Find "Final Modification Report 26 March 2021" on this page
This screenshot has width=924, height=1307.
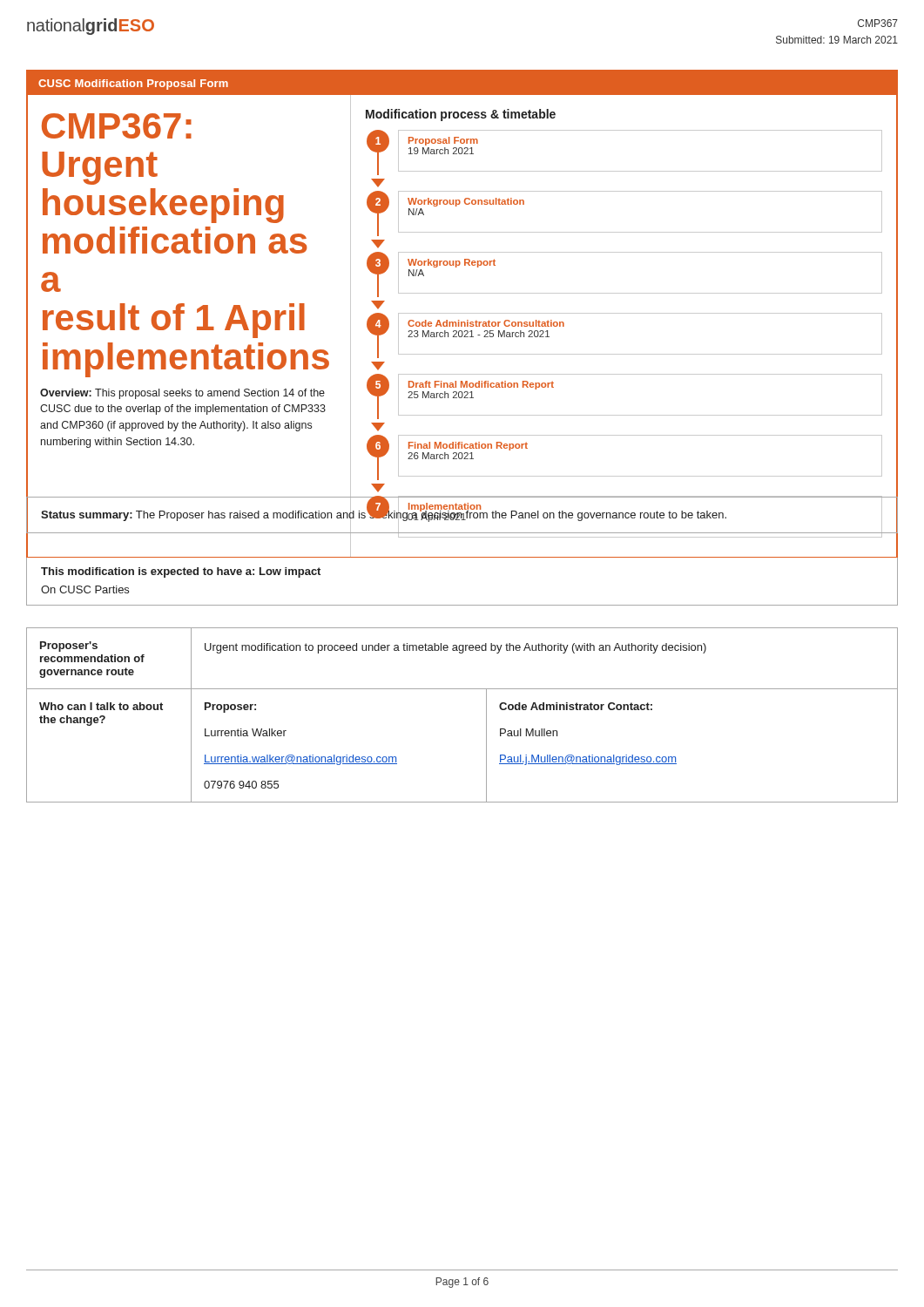coord(468,446)
